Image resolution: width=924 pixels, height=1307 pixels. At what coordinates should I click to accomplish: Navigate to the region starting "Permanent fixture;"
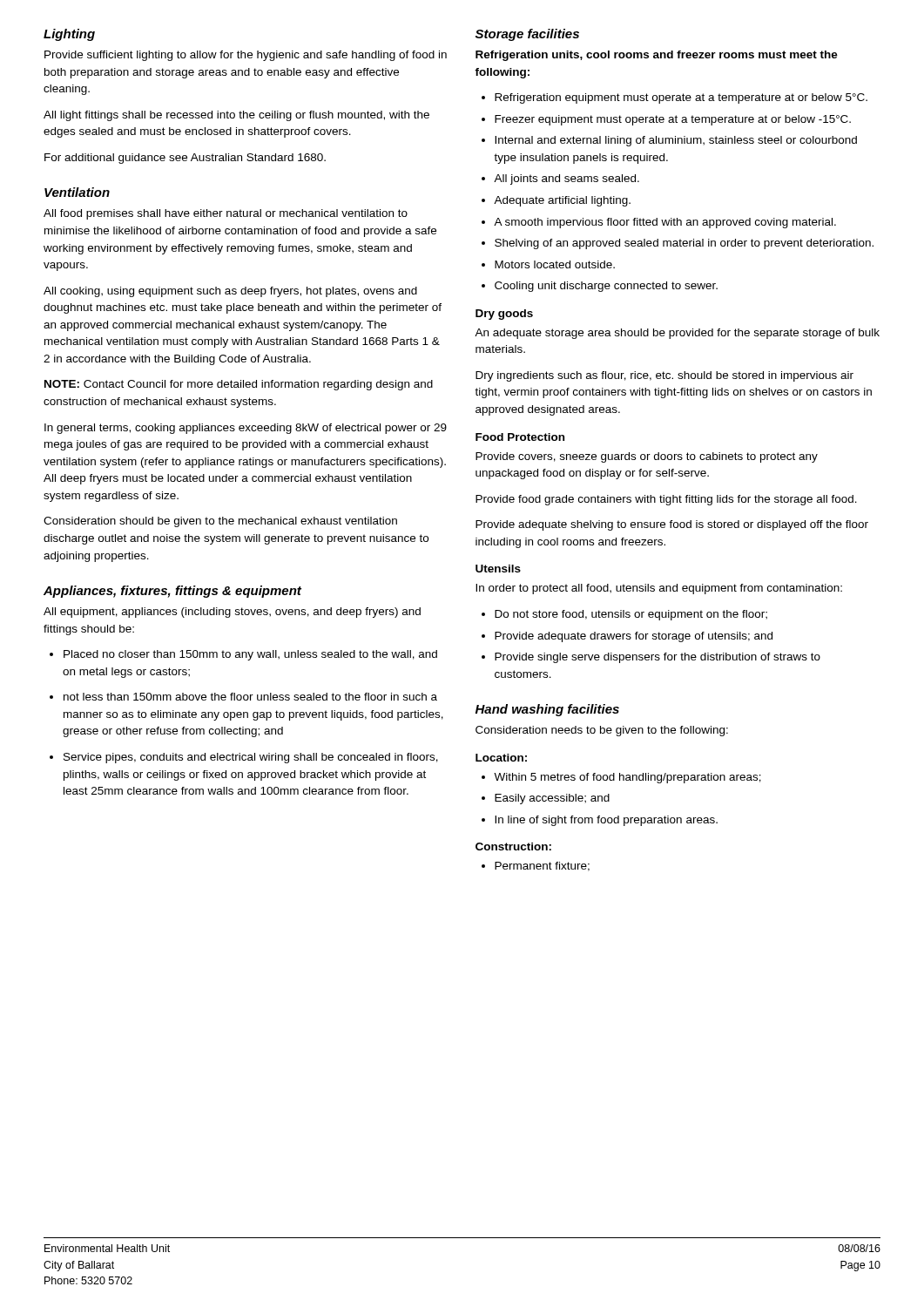point(536,867)
